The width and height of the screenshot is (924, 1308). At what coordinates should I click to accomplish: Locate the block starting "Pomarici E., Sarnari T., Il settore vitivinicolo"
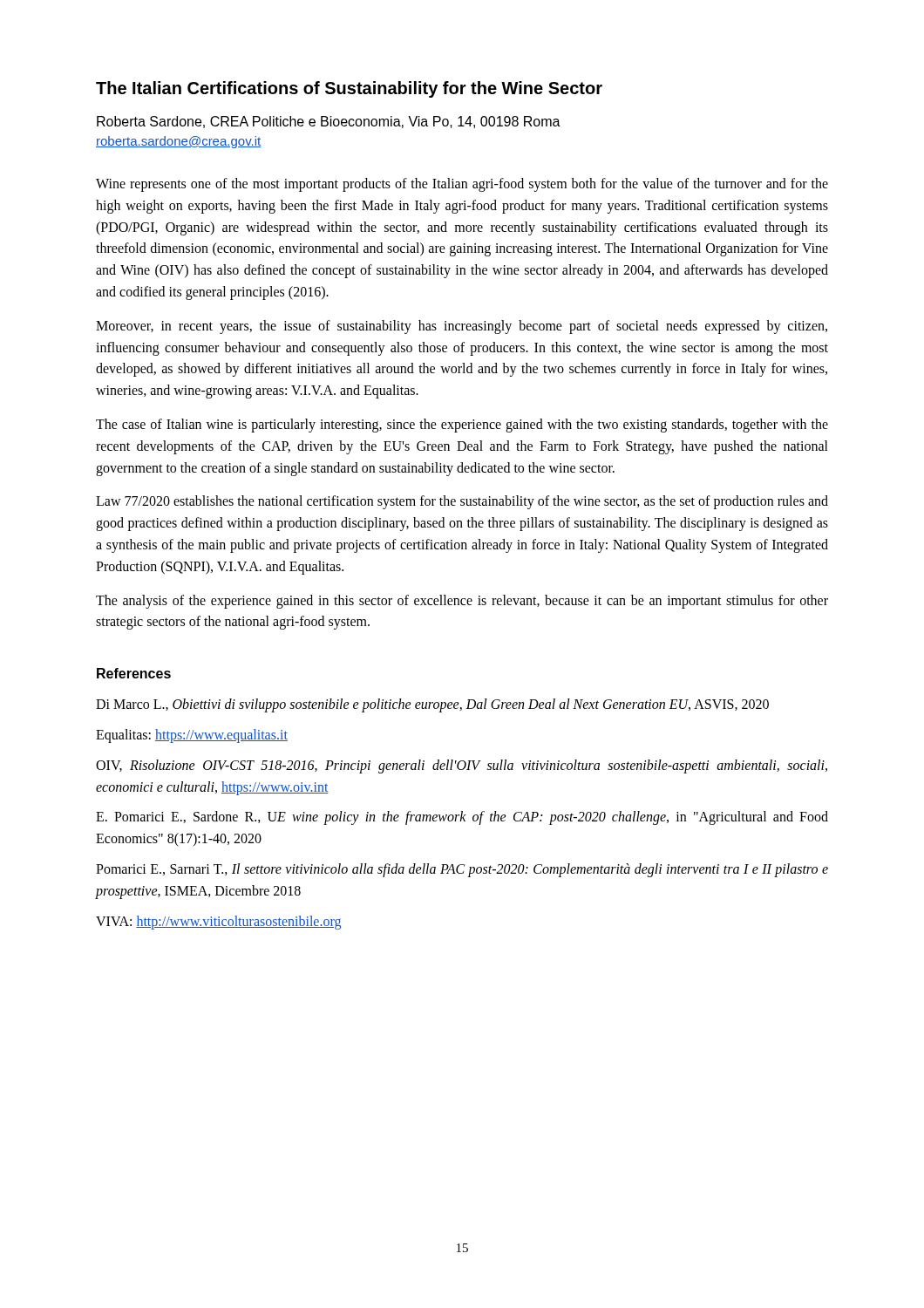coord(462,880)
